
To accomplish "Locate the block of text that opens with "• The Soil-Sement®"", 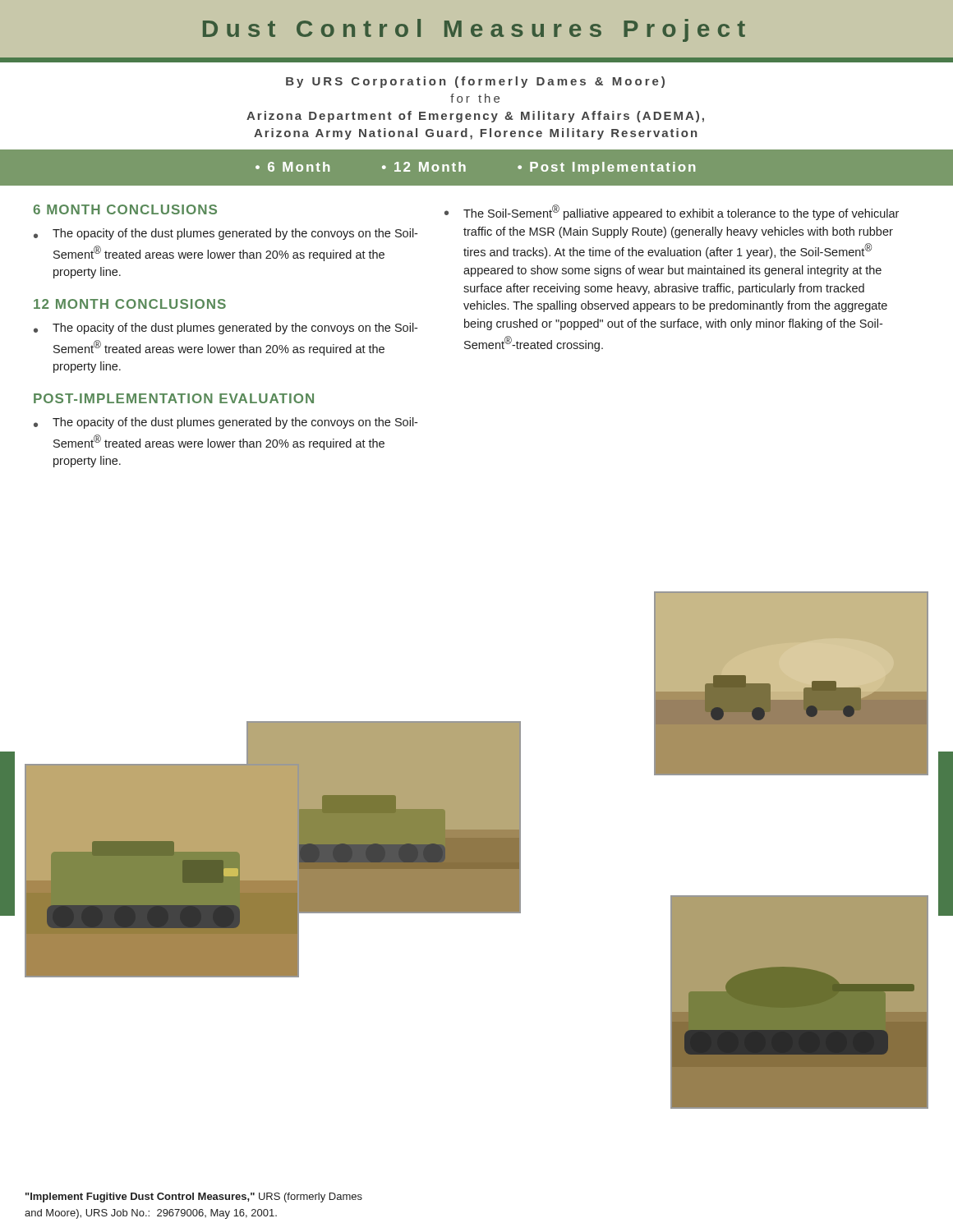I will point(678,278).
